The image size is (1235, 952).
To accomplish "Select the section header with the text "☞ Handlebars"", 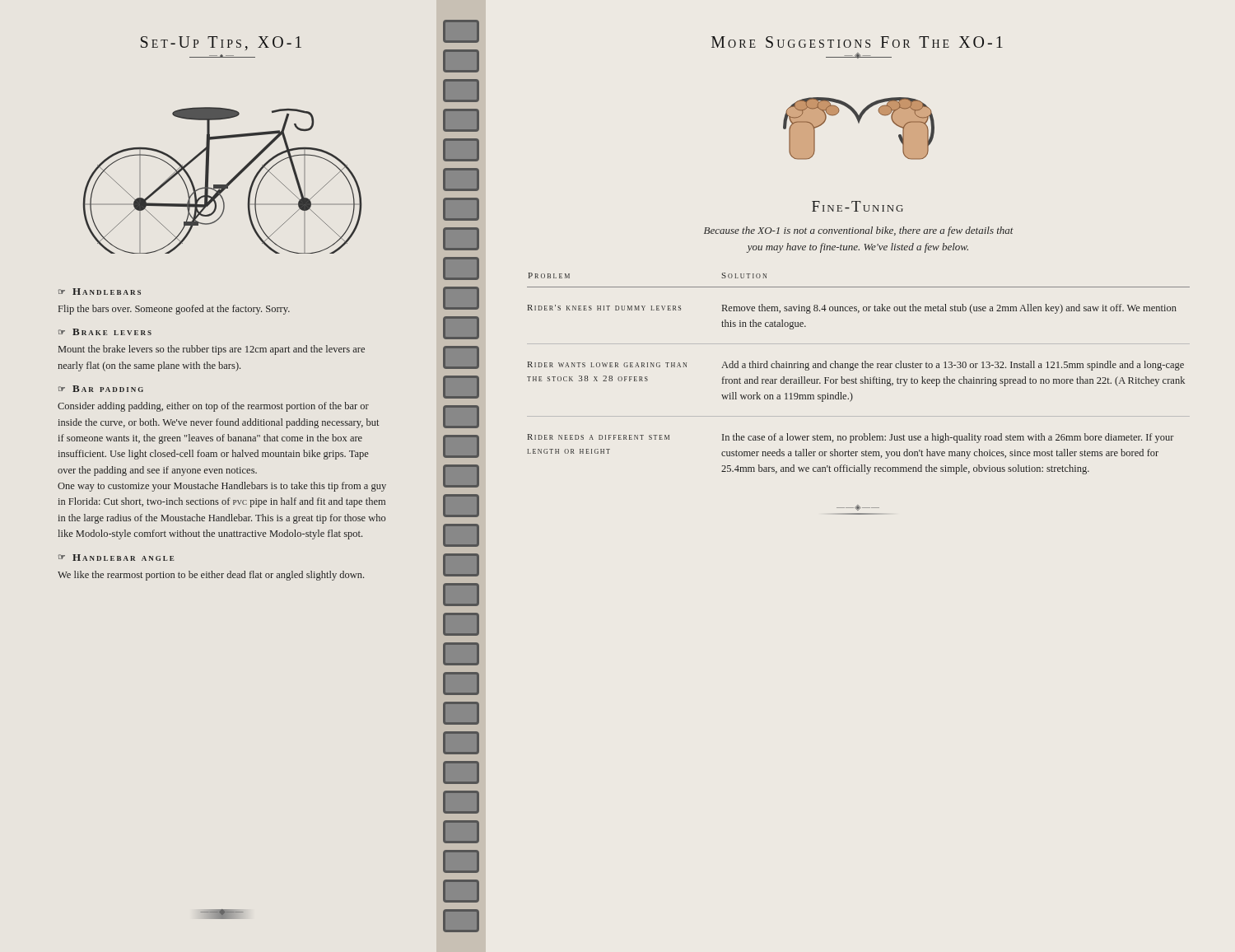I will 100,292.
